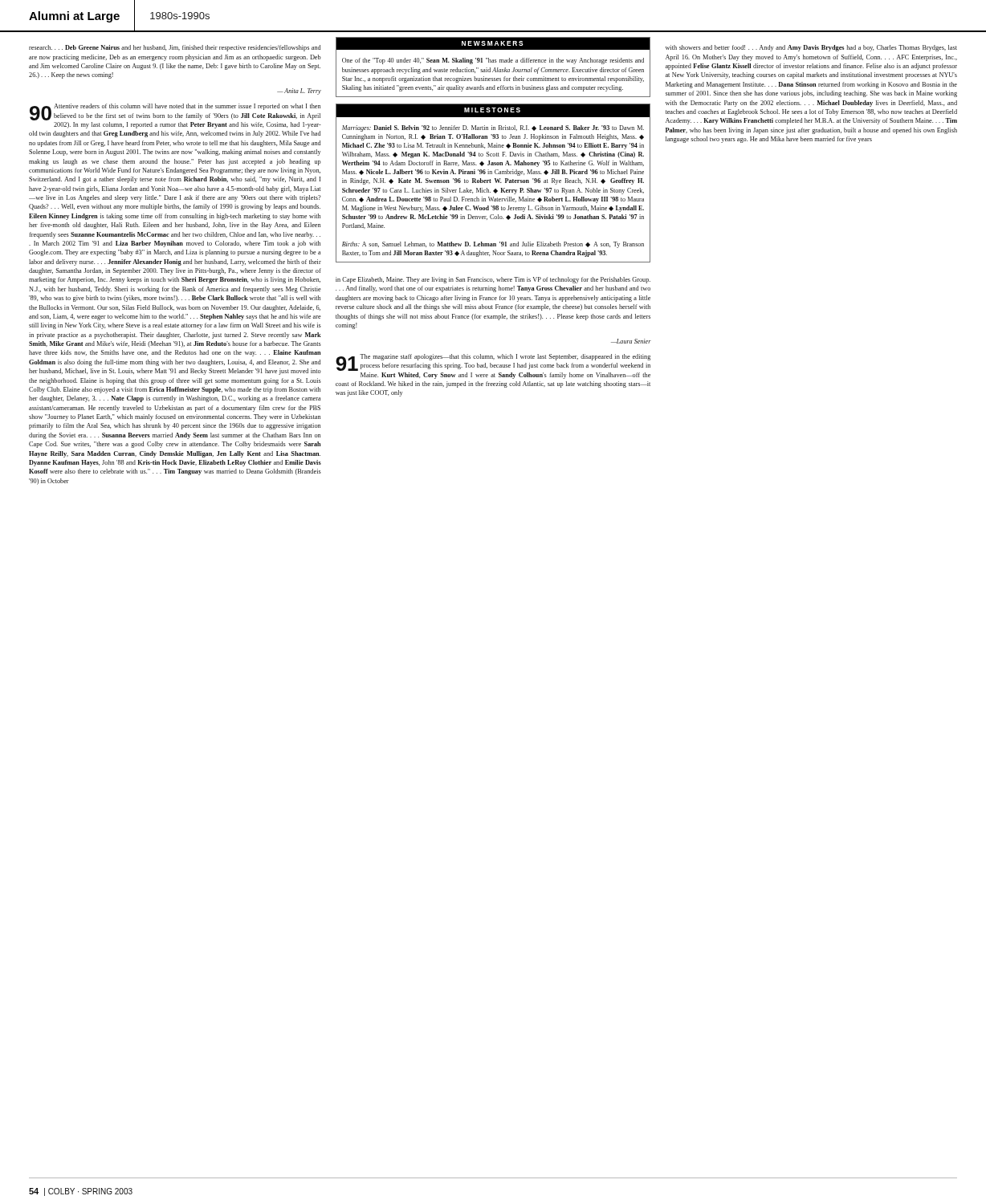
Task: Find the section header on this page that starts "NEWSMAKERS One of the"
Action: pos(493,67)
